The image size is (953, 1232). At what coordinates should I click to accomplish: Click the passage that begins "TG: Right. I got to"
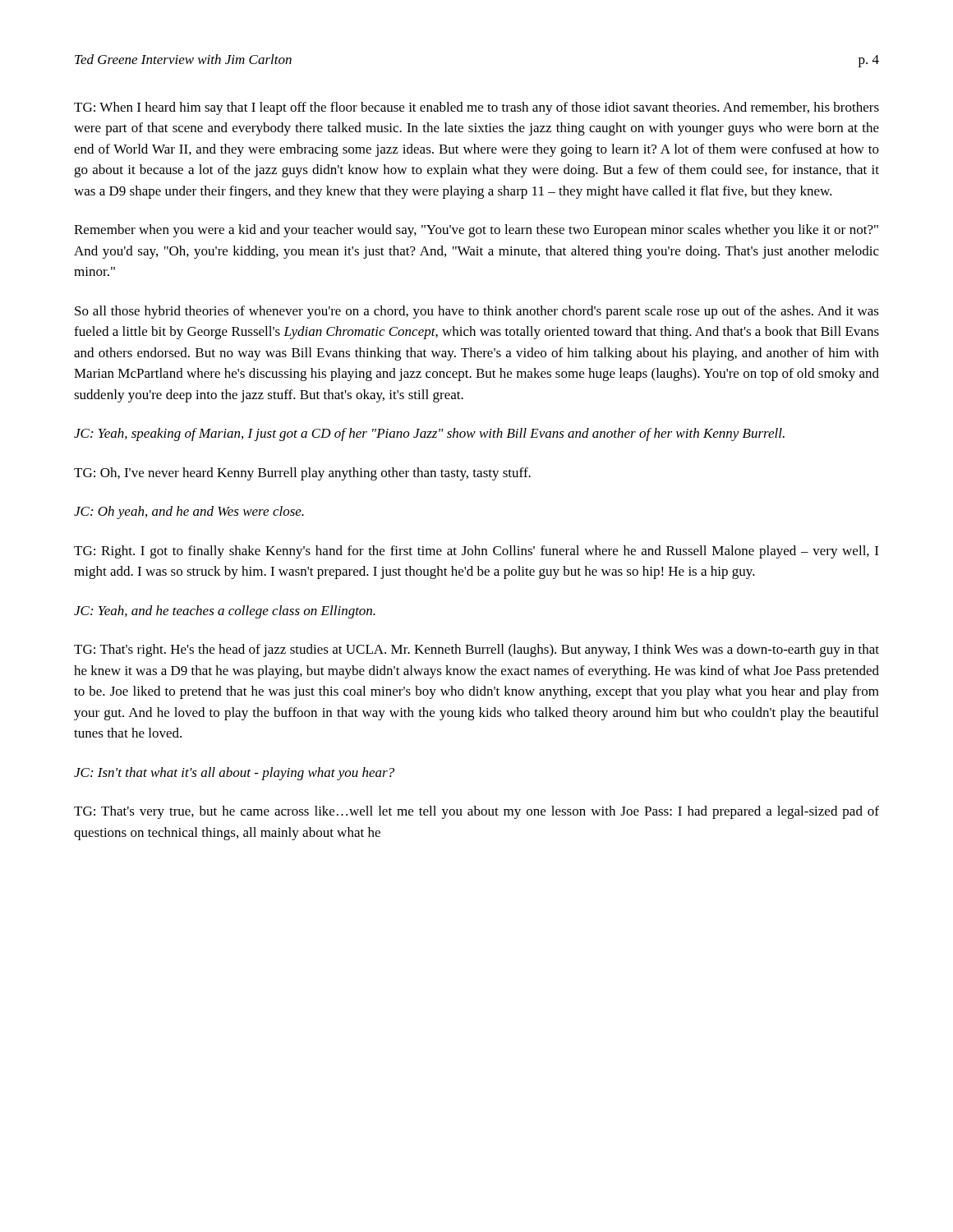tap(476, 561)
